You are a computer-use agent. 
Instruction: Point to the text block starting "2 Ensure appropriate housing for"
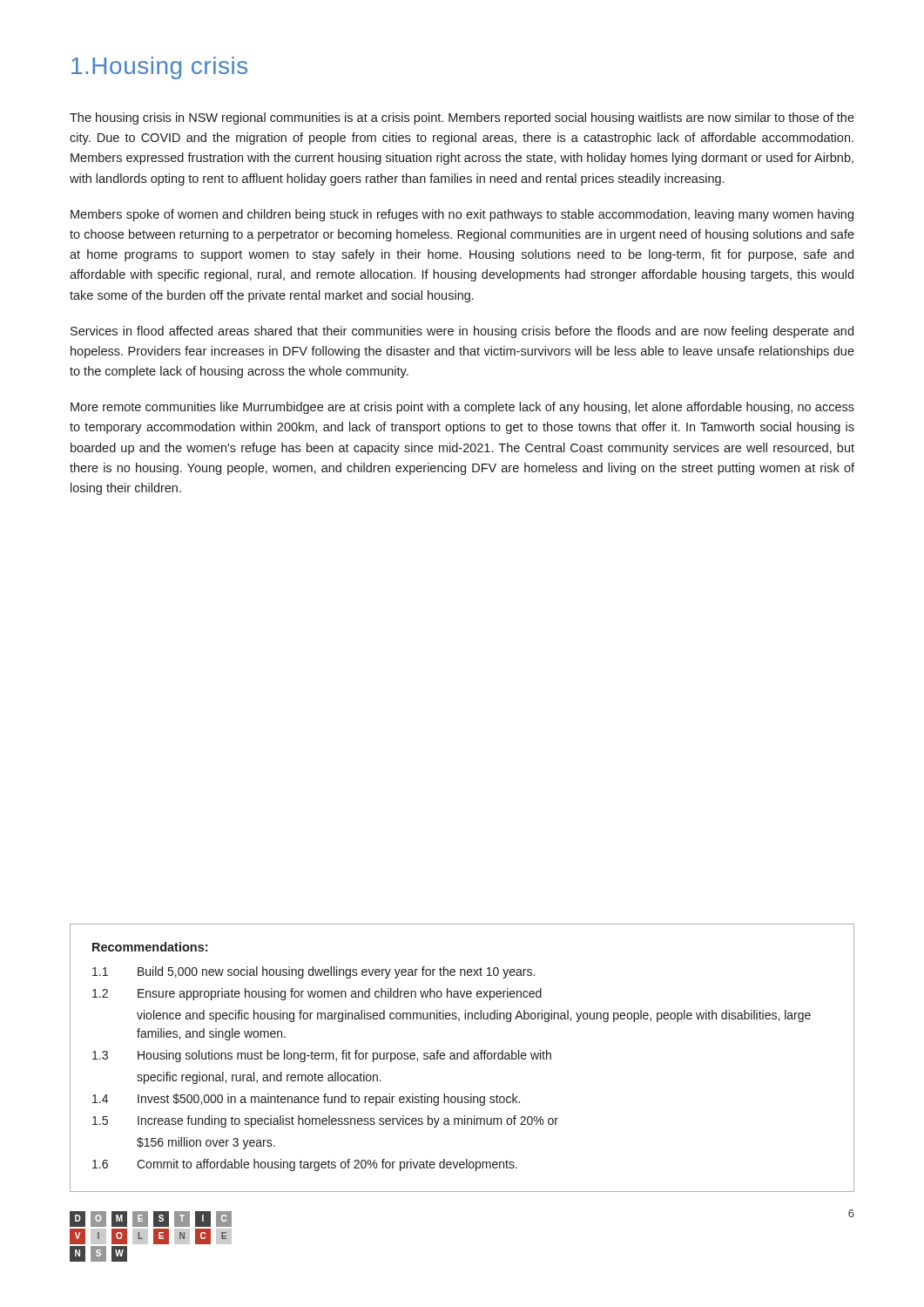click(x=462, y=994)
